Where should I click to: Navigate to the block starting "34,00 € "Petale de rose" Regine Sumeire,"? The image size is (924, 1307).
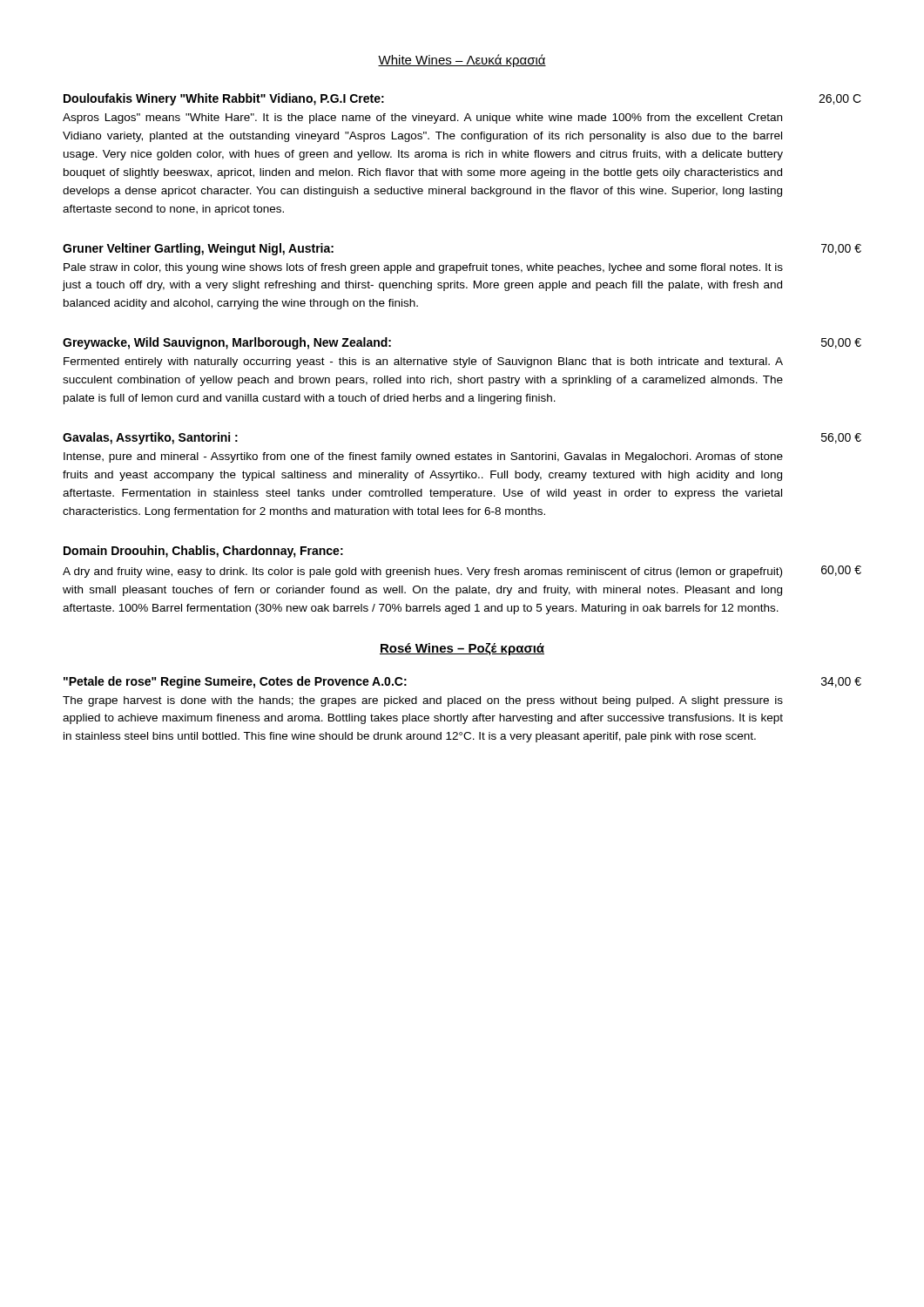coord(462,710)
